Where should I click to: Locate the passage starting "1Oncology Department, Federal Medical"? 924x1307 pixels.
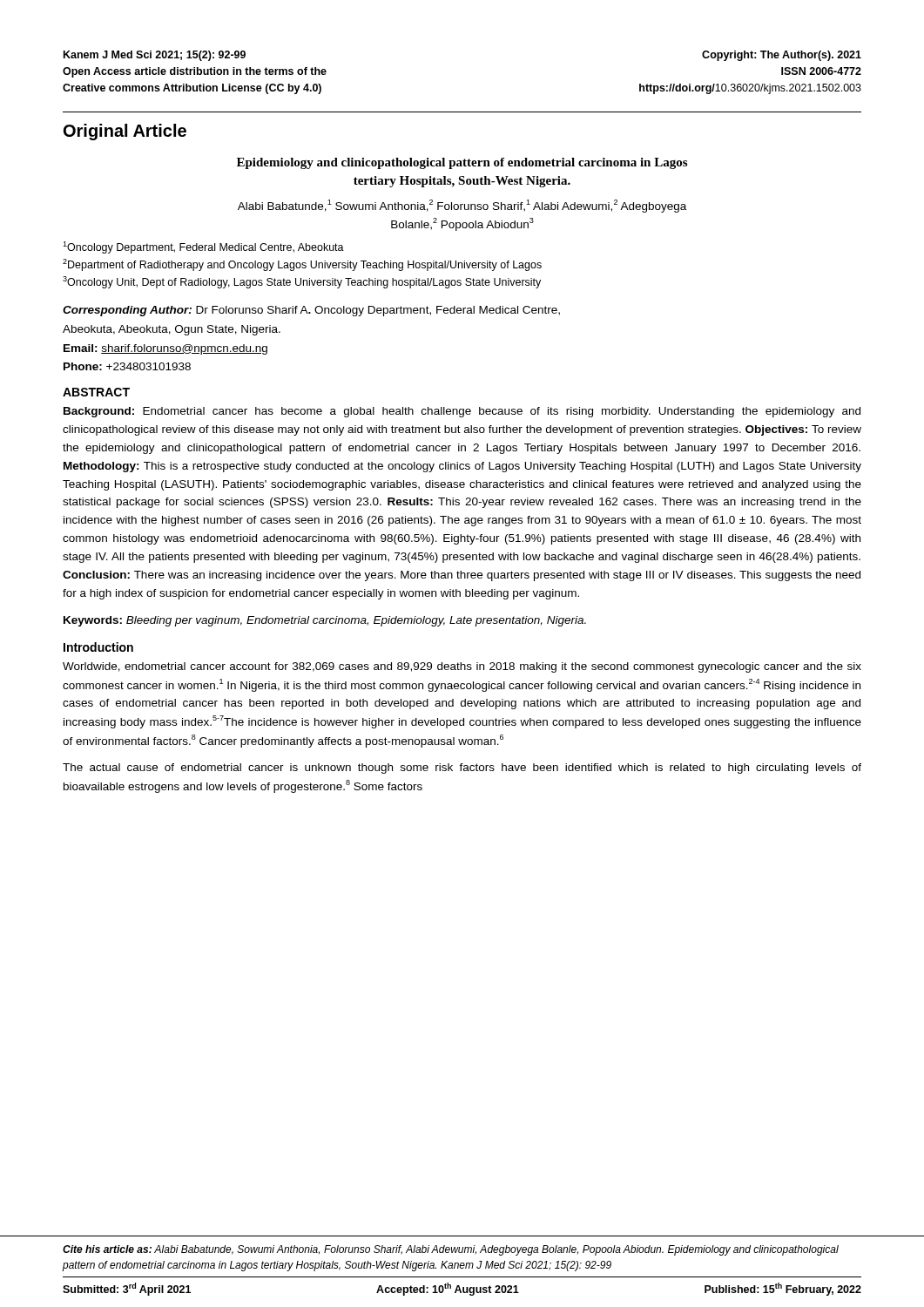[302, 264]
